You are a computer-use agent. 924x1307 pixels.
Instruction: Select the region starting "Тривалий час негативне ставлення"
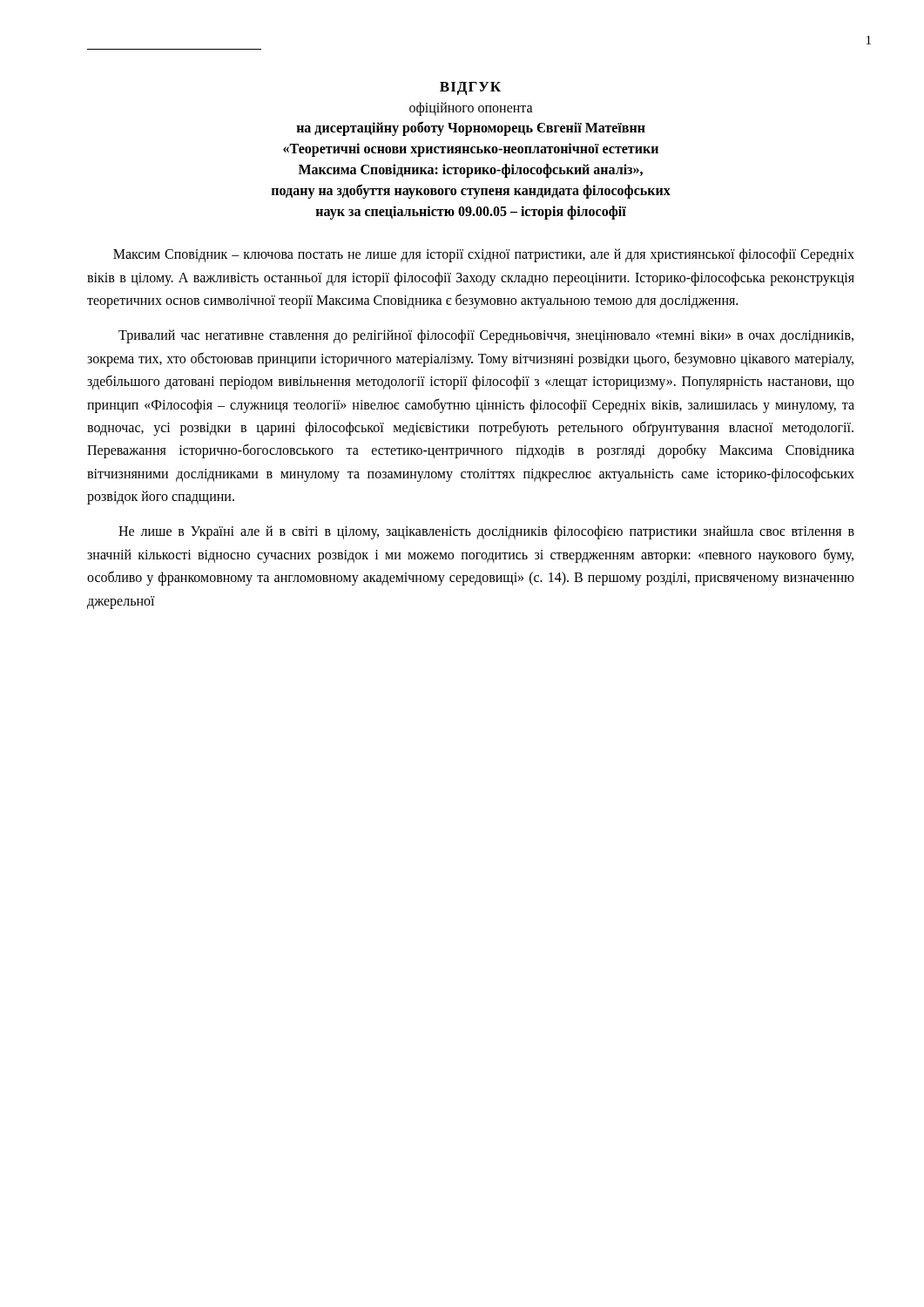471,416
